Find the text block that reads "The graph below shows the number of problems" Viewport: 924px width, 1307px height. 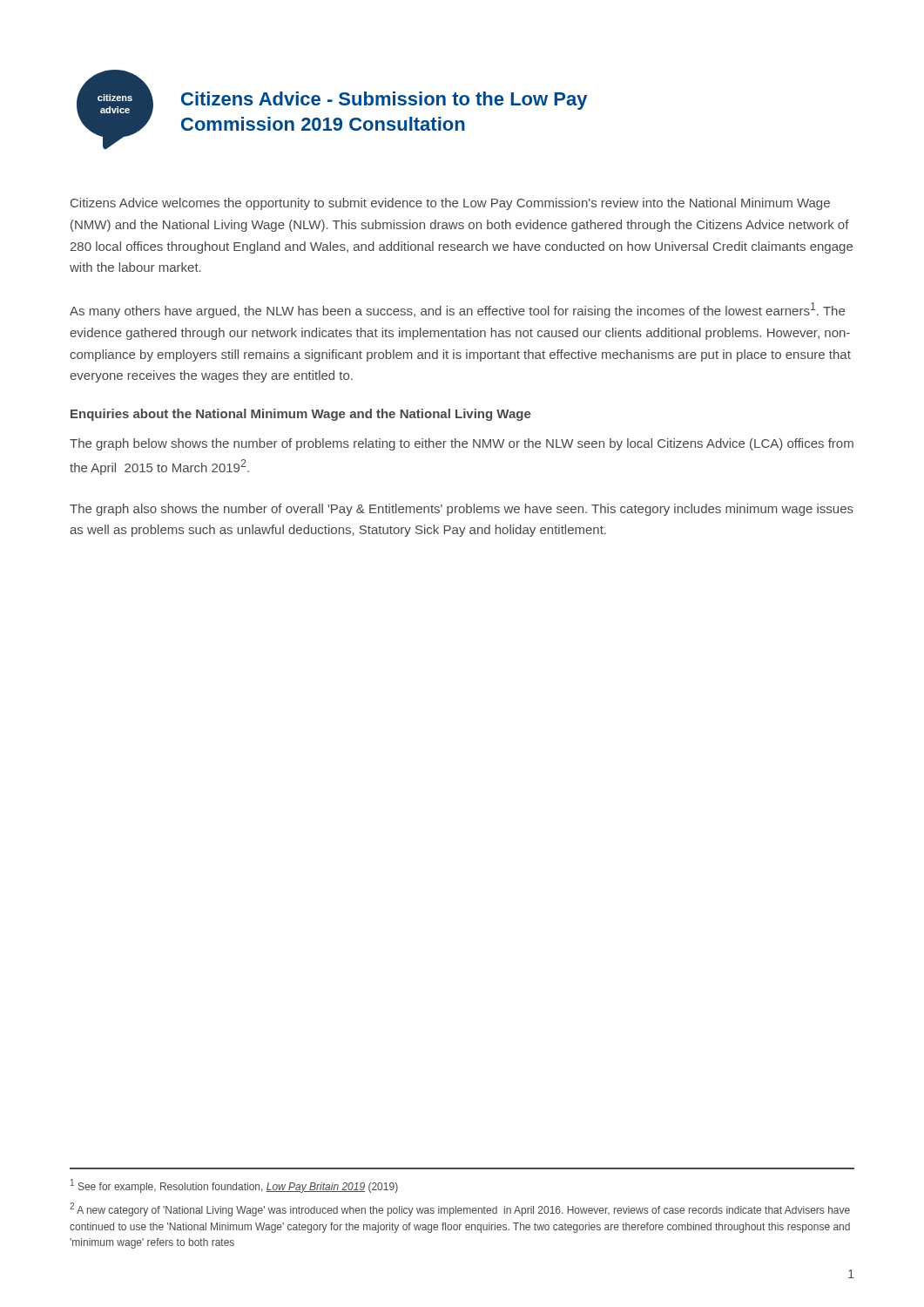(462, 455)
